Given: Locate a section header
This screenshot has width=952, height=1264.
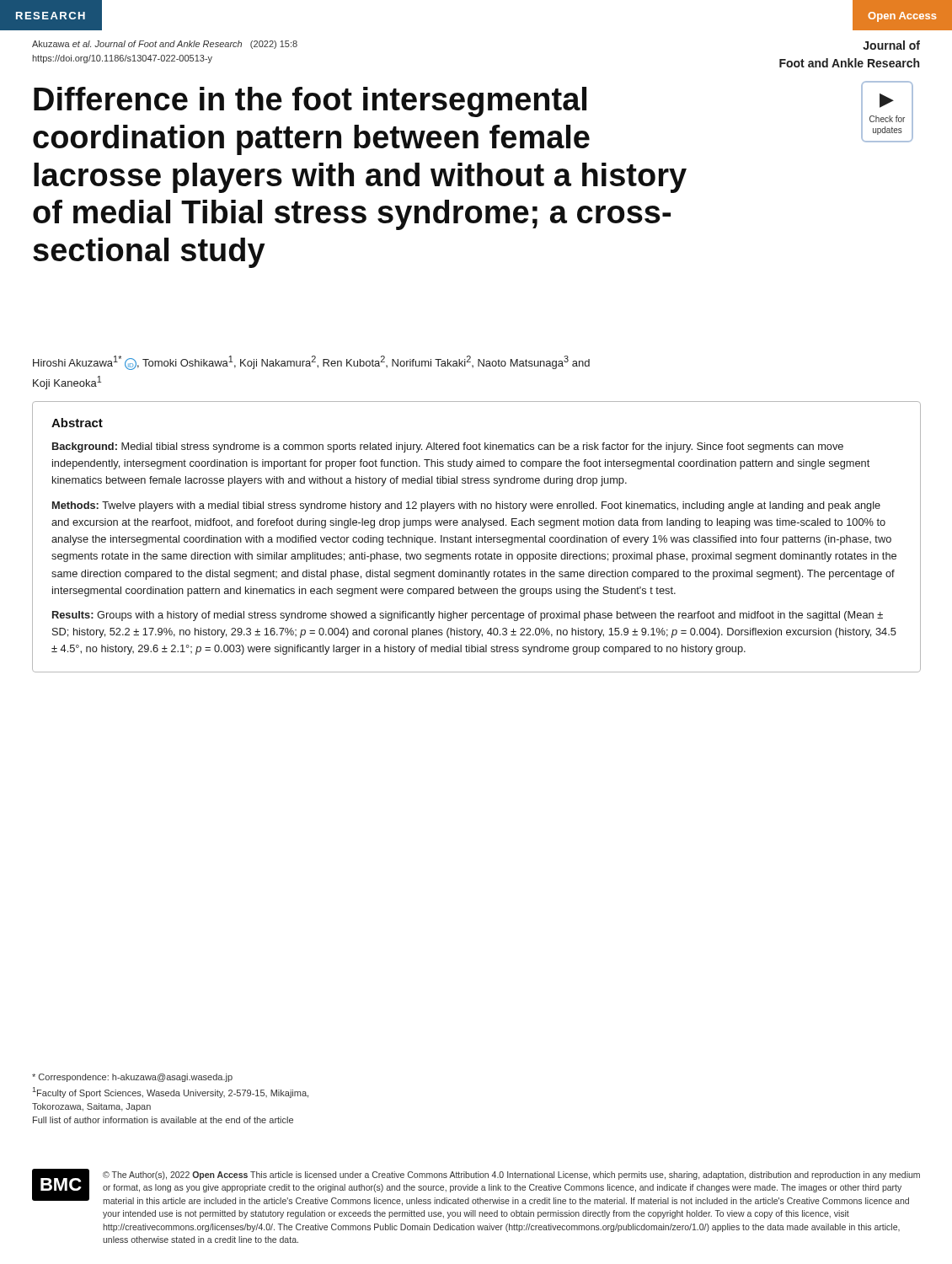Looking at the screenshot, I should pos(77,423).
